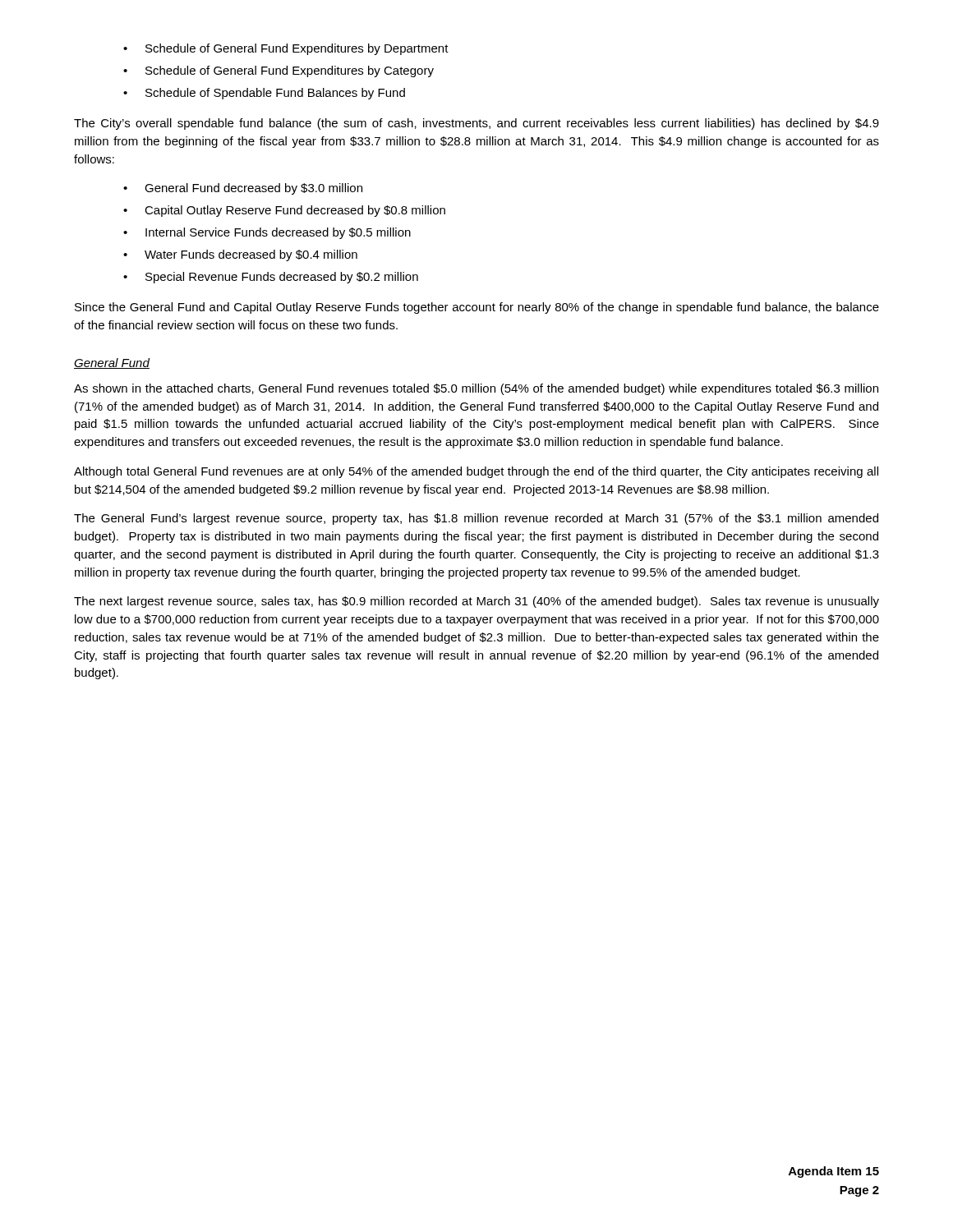Click the passage that begins "• General Fund decreased by $3.0"
The width and height of the screenshot is (953, 1232).
pyautogui.click(x=243, y=189)
